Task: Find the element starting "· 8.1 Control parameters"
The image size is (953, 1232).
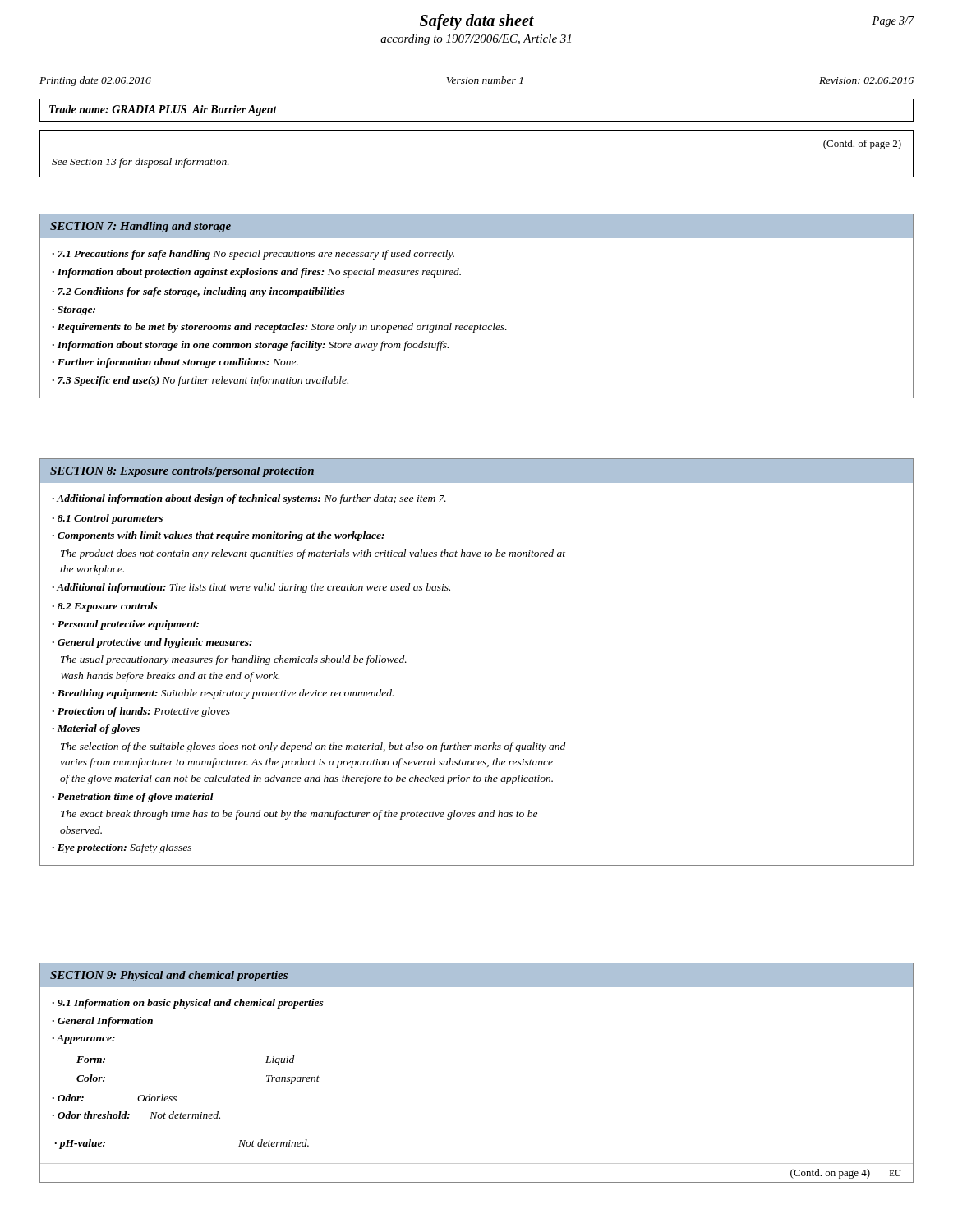Action: pyautogui.click(x=107, y=517)
